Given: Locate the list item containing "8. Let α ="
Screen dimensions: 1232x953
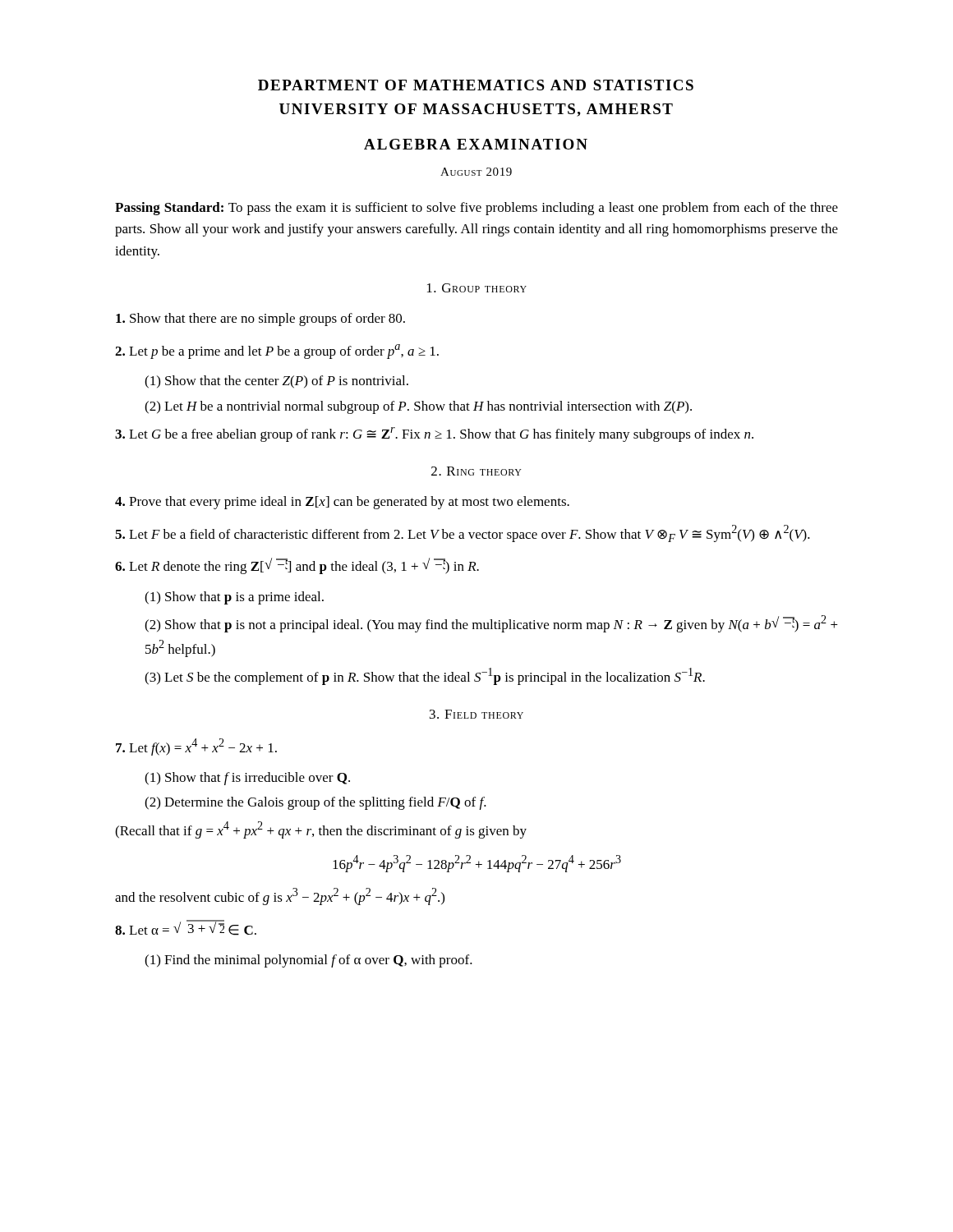Looking at the screenshot, I should click(x=186, y=928).
